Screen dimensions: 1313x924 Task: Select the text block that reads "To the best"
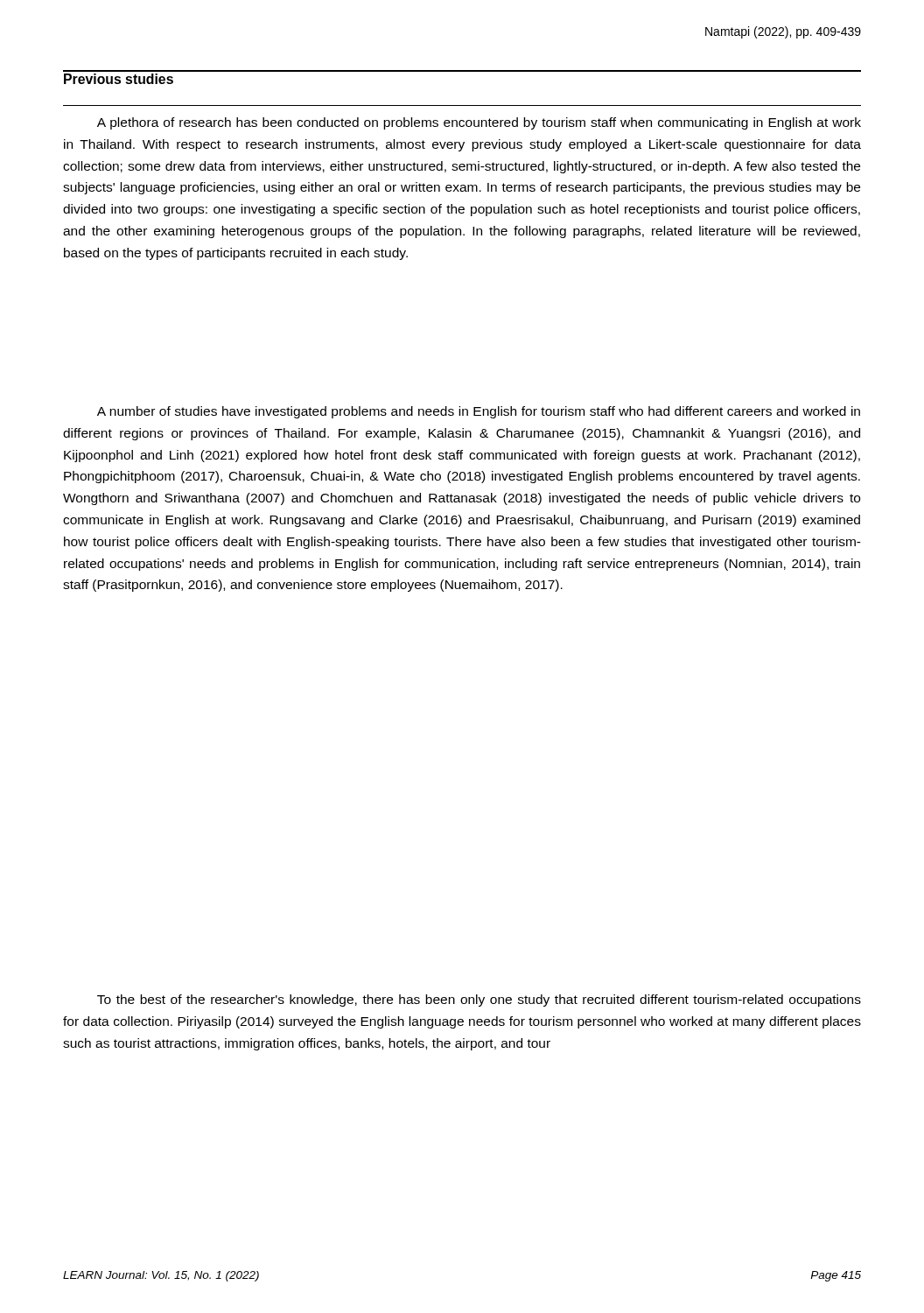(x=462, y=1022)
